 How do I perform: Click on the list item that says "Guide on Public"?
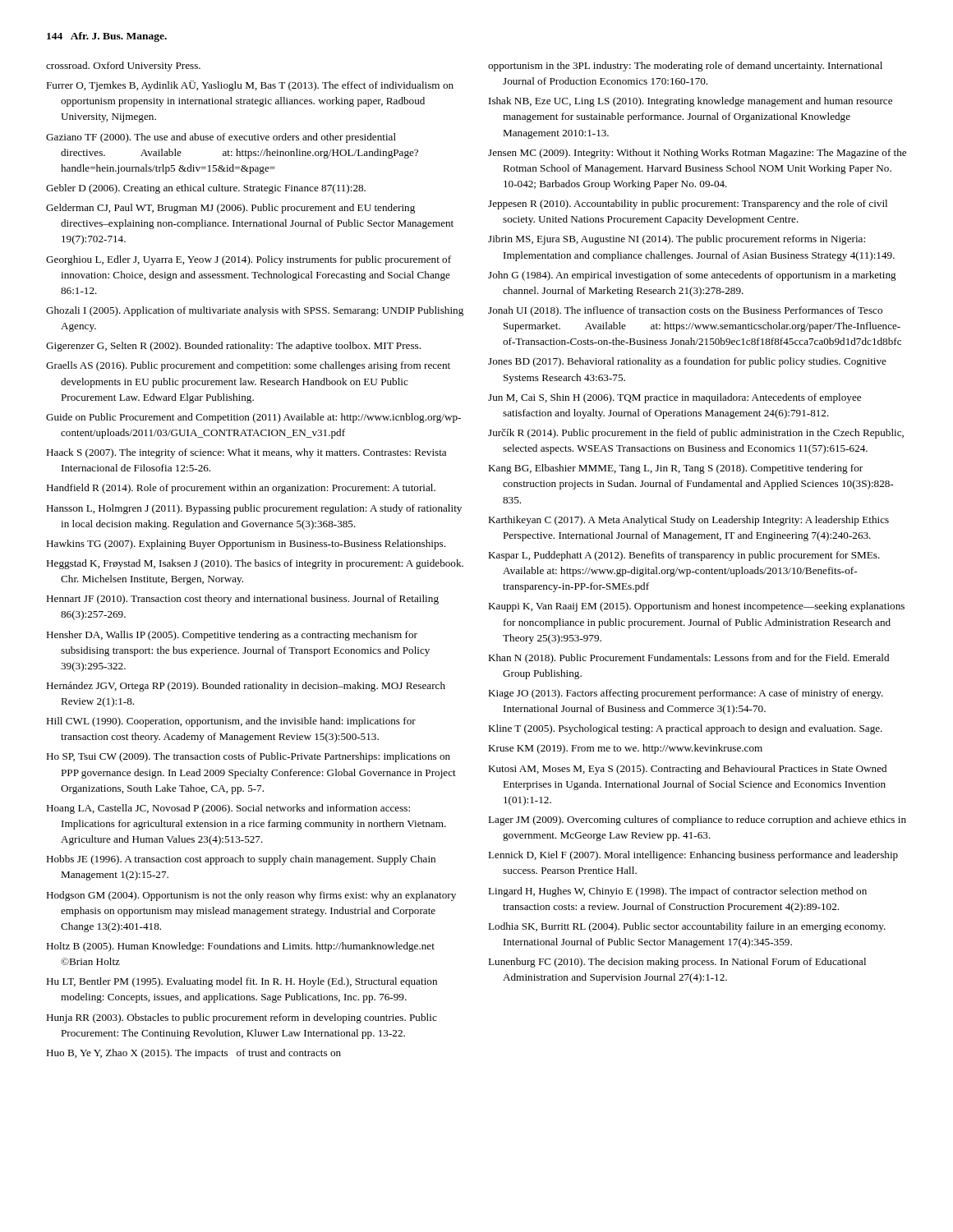click(254, 425)
